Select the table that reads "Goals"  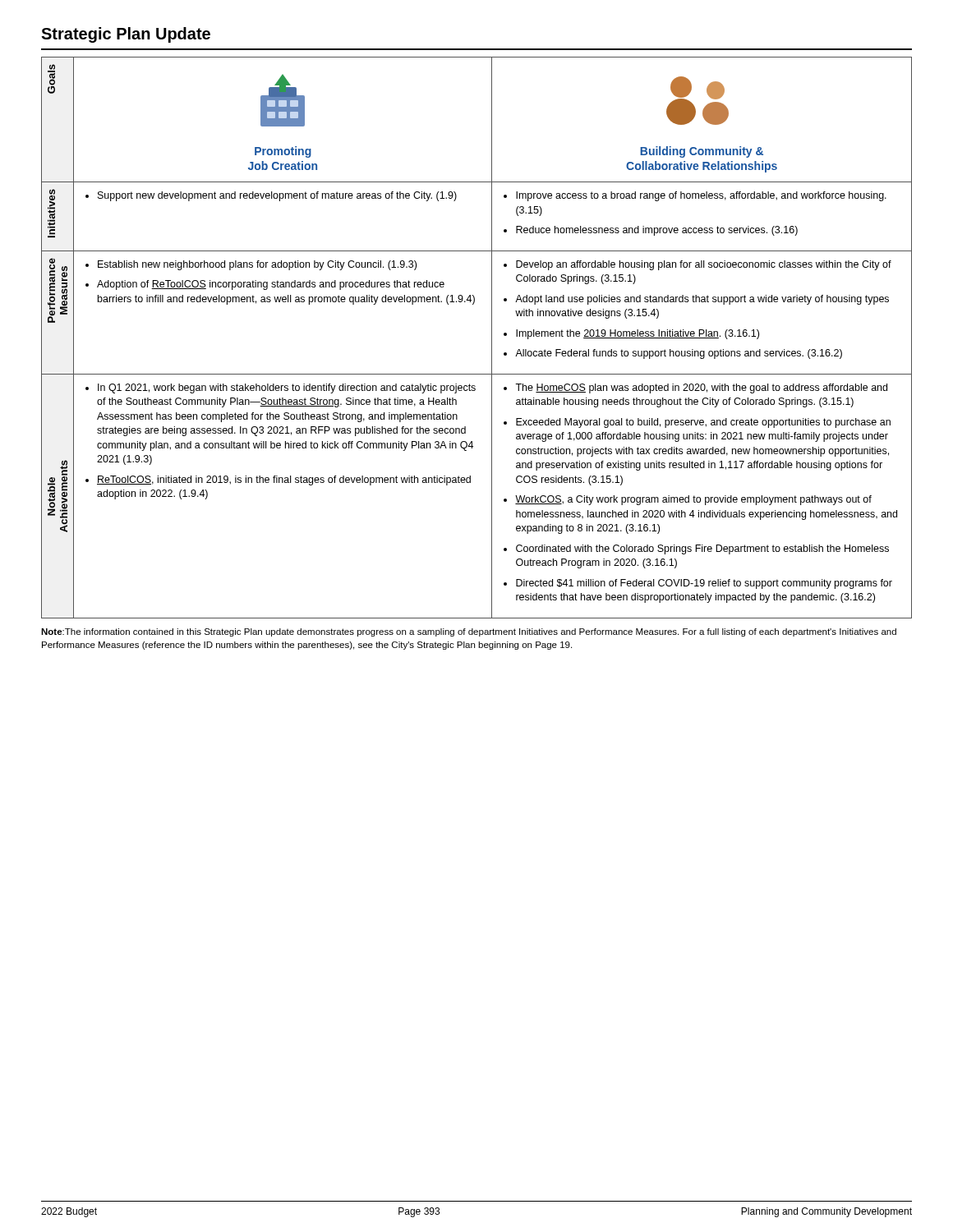point(476,338)
